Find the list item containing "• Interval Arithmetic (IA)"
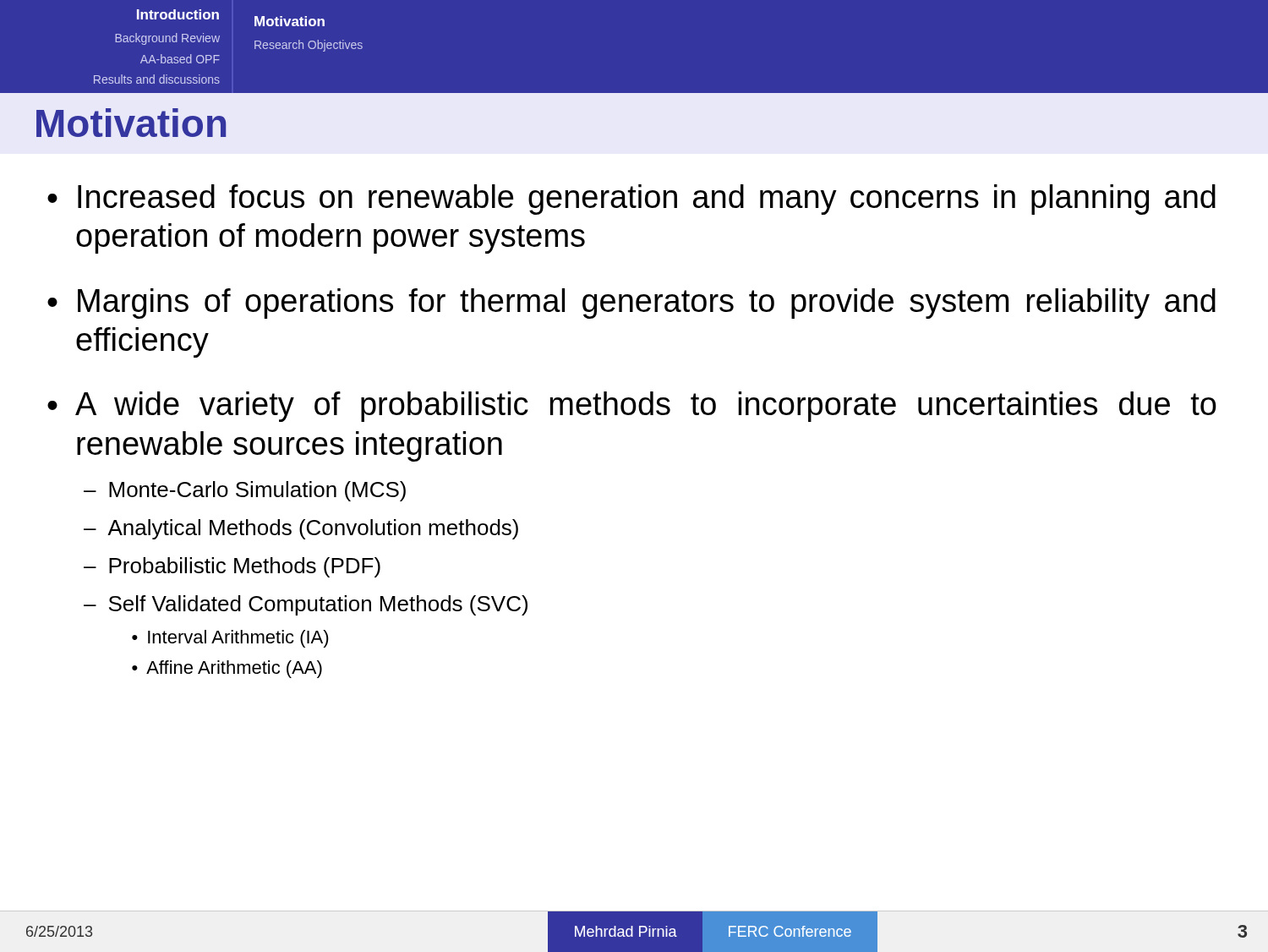Viewport: 1268px width, 952px height. coord(230,637)
